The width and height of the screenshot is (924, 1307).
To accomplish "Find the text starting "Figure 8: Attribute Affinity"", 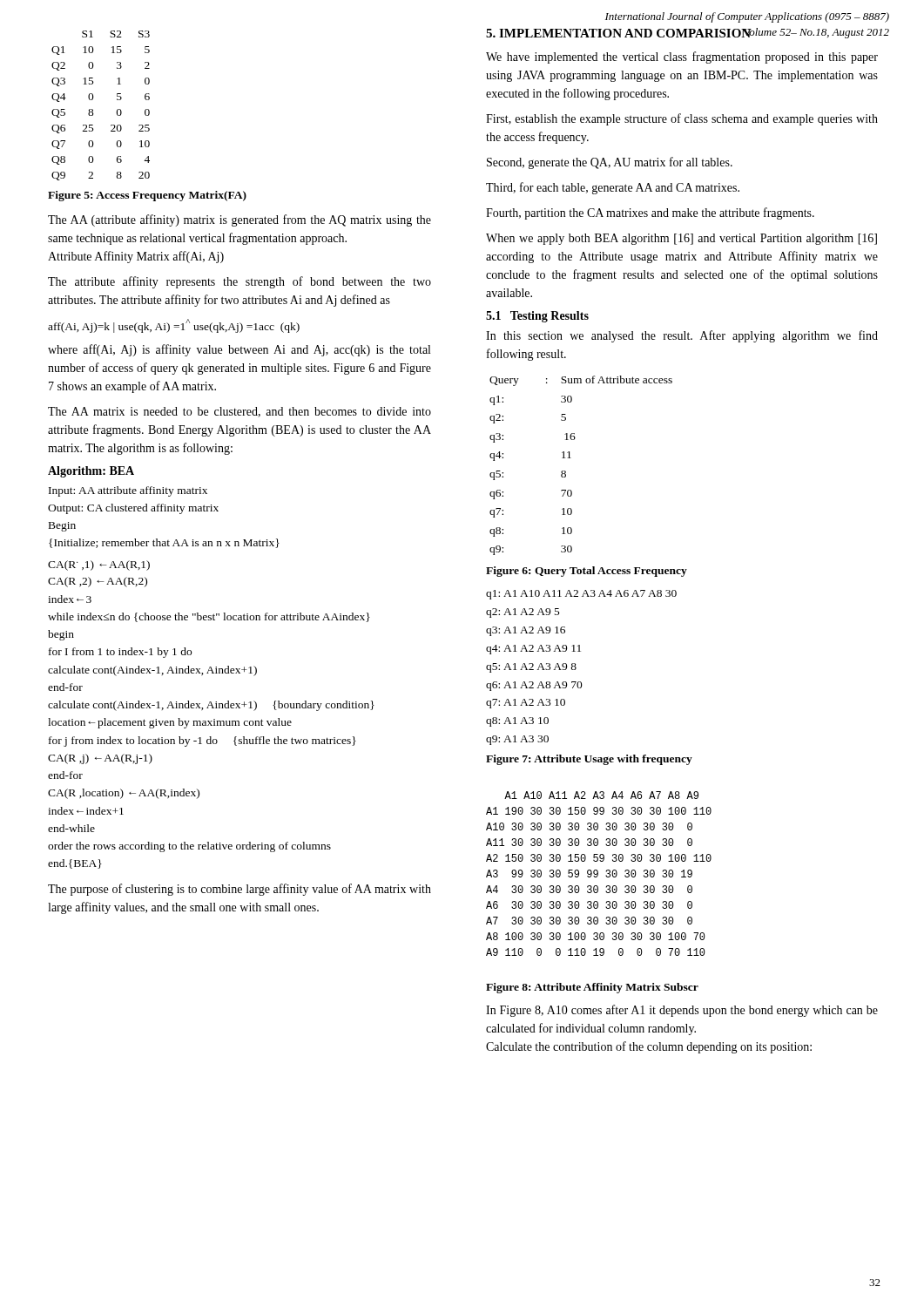I will [592, 987].
